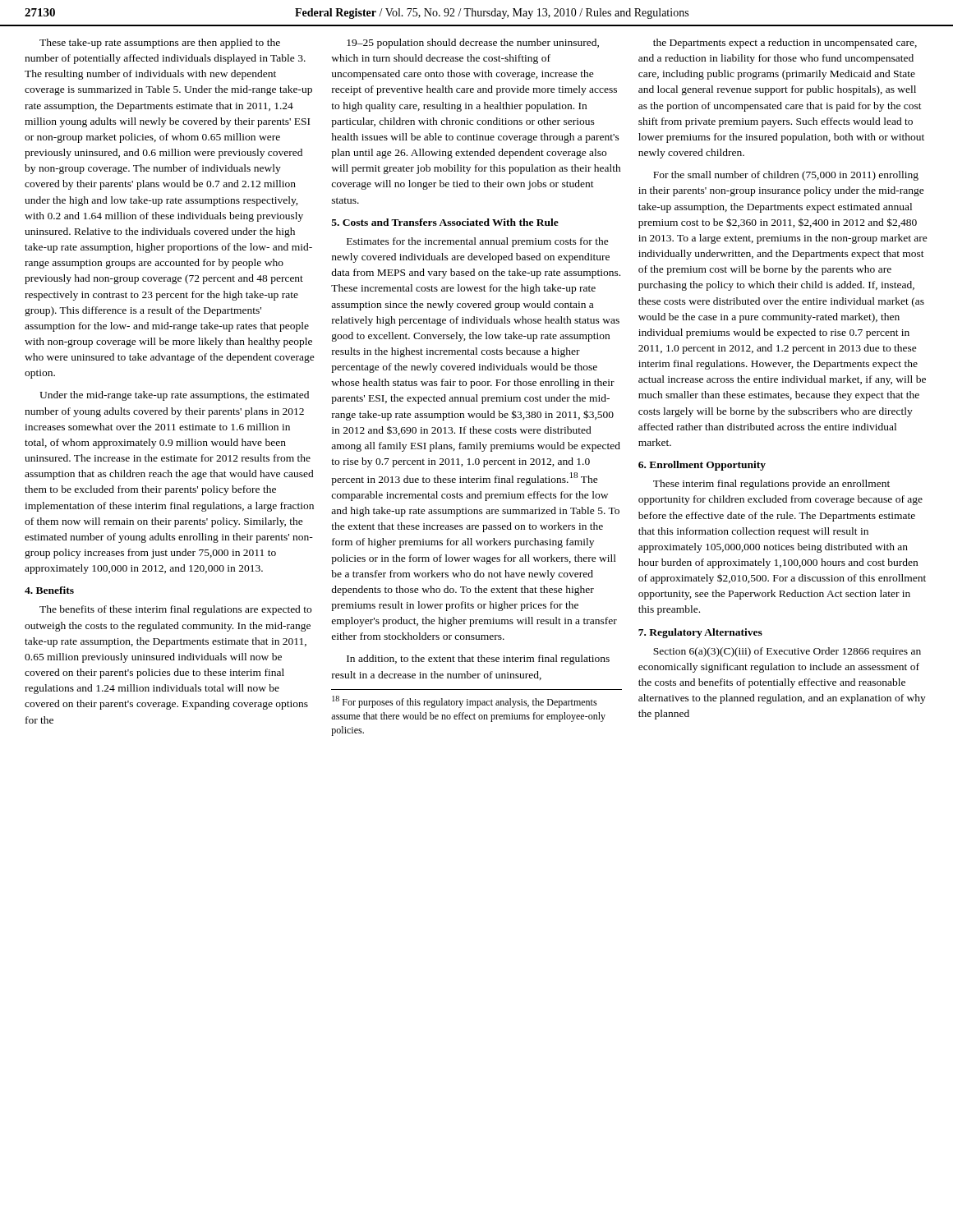Find the text block that reads "19–25 population should"
The width and height of the screenshot is (953, 1232).
[x=476, y=121]
